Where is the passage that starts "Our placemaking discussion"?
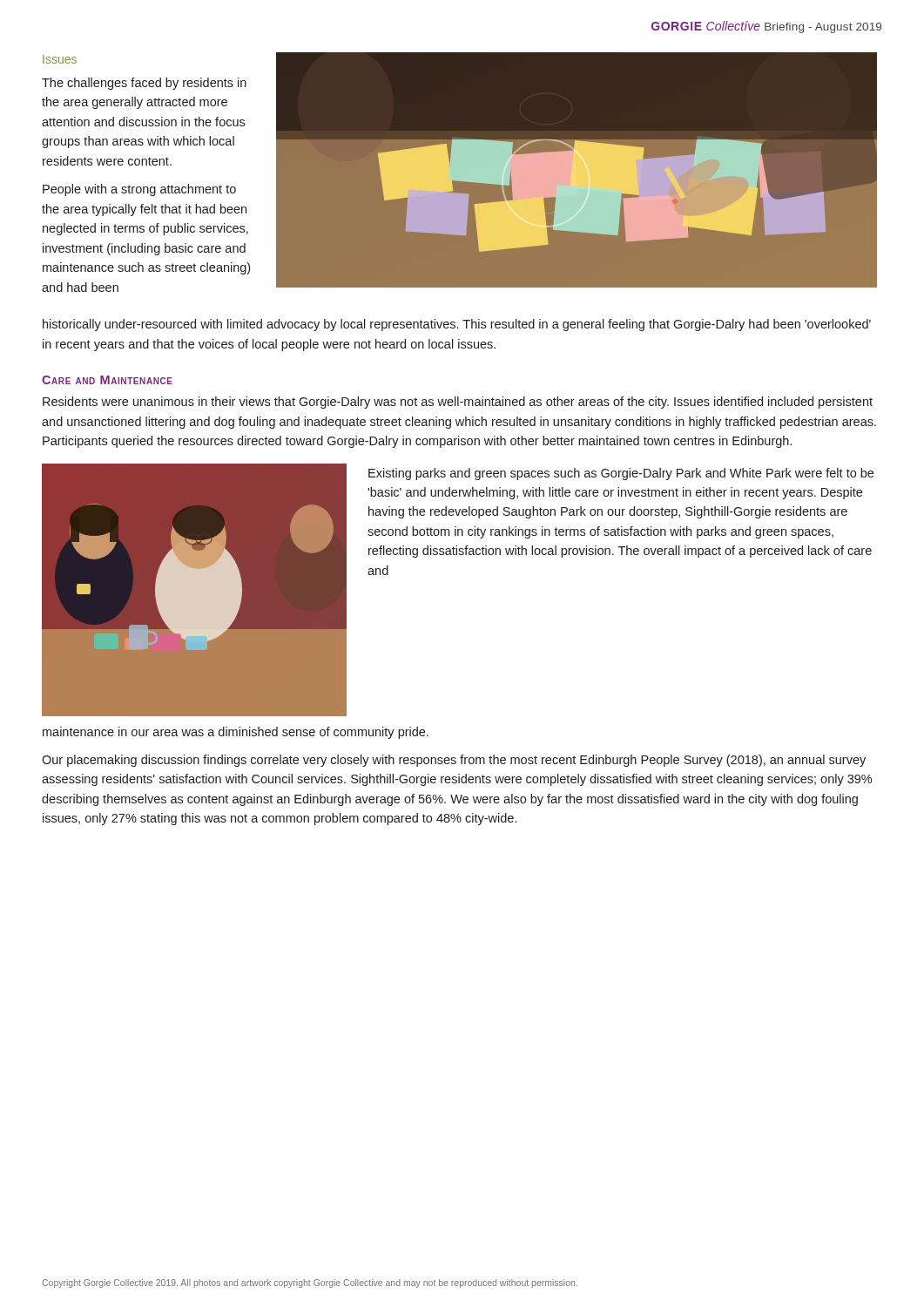This screenshot has width=924, height=1307. (x=457, y=789)
